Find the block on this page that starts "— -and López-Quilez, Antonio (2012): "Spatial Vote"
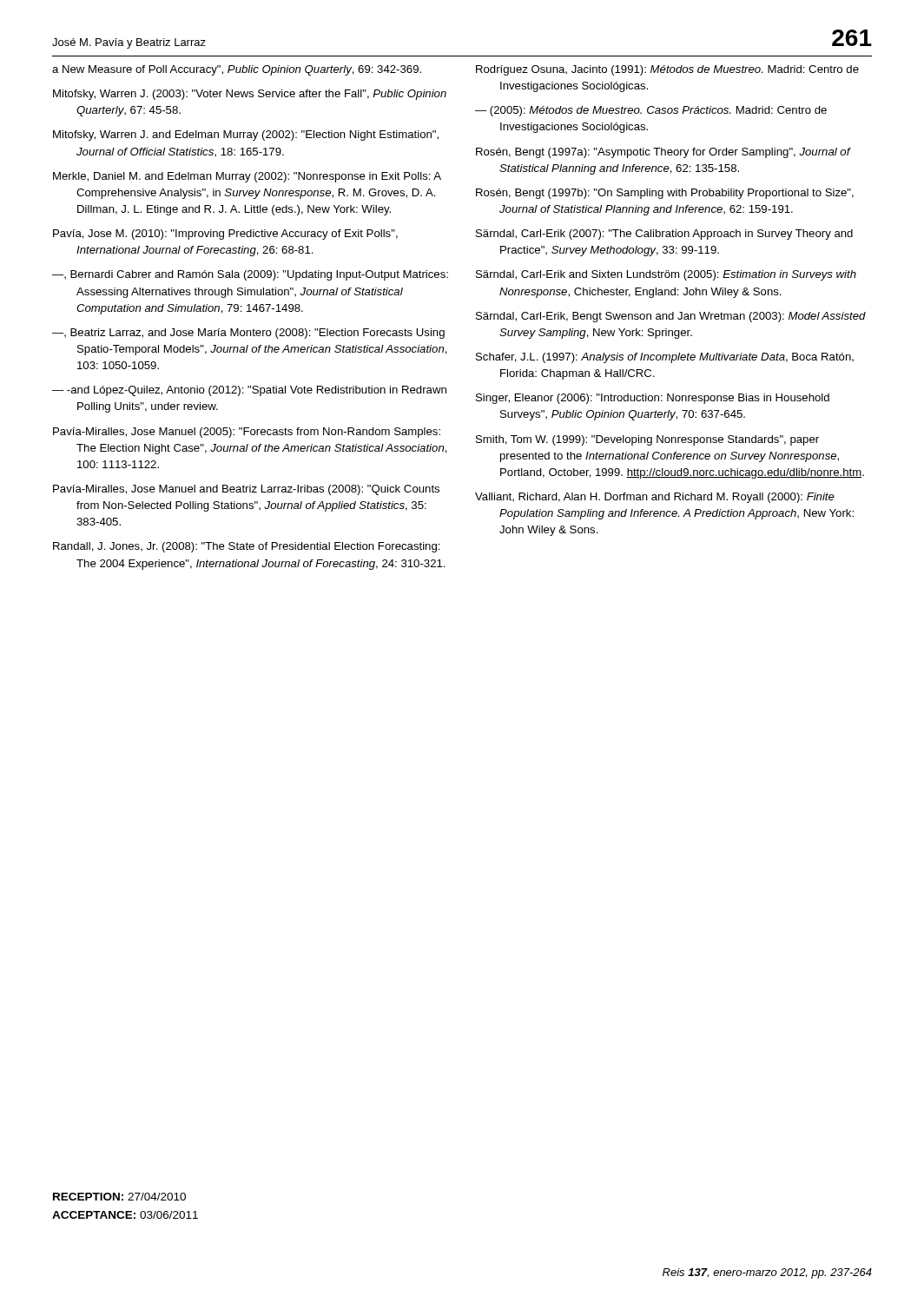Image resolution: width=924 pixels, height=1303 pixels. click(250, 398)
